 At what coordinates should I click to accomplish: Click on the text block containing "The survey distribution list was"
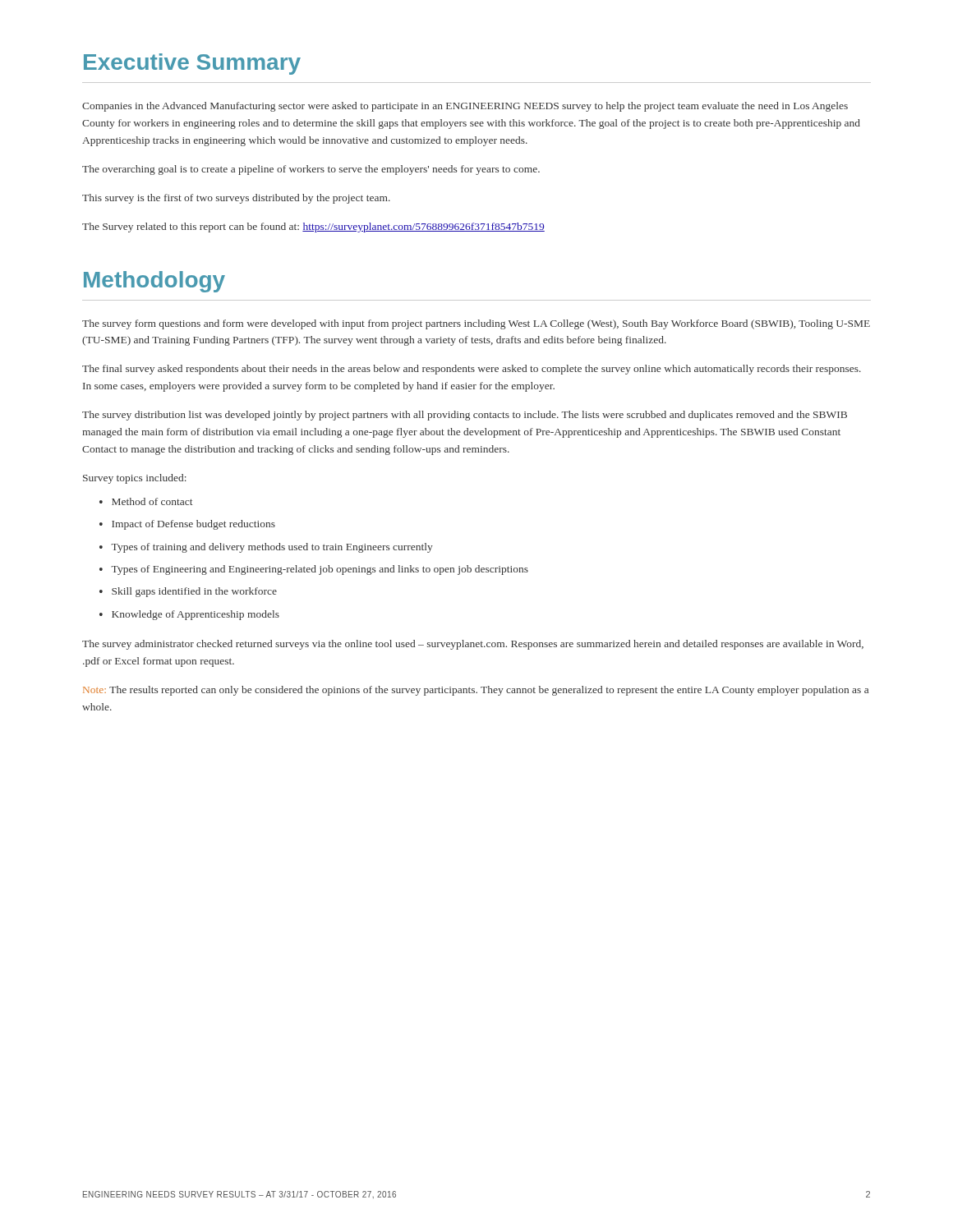click(465, 432)
